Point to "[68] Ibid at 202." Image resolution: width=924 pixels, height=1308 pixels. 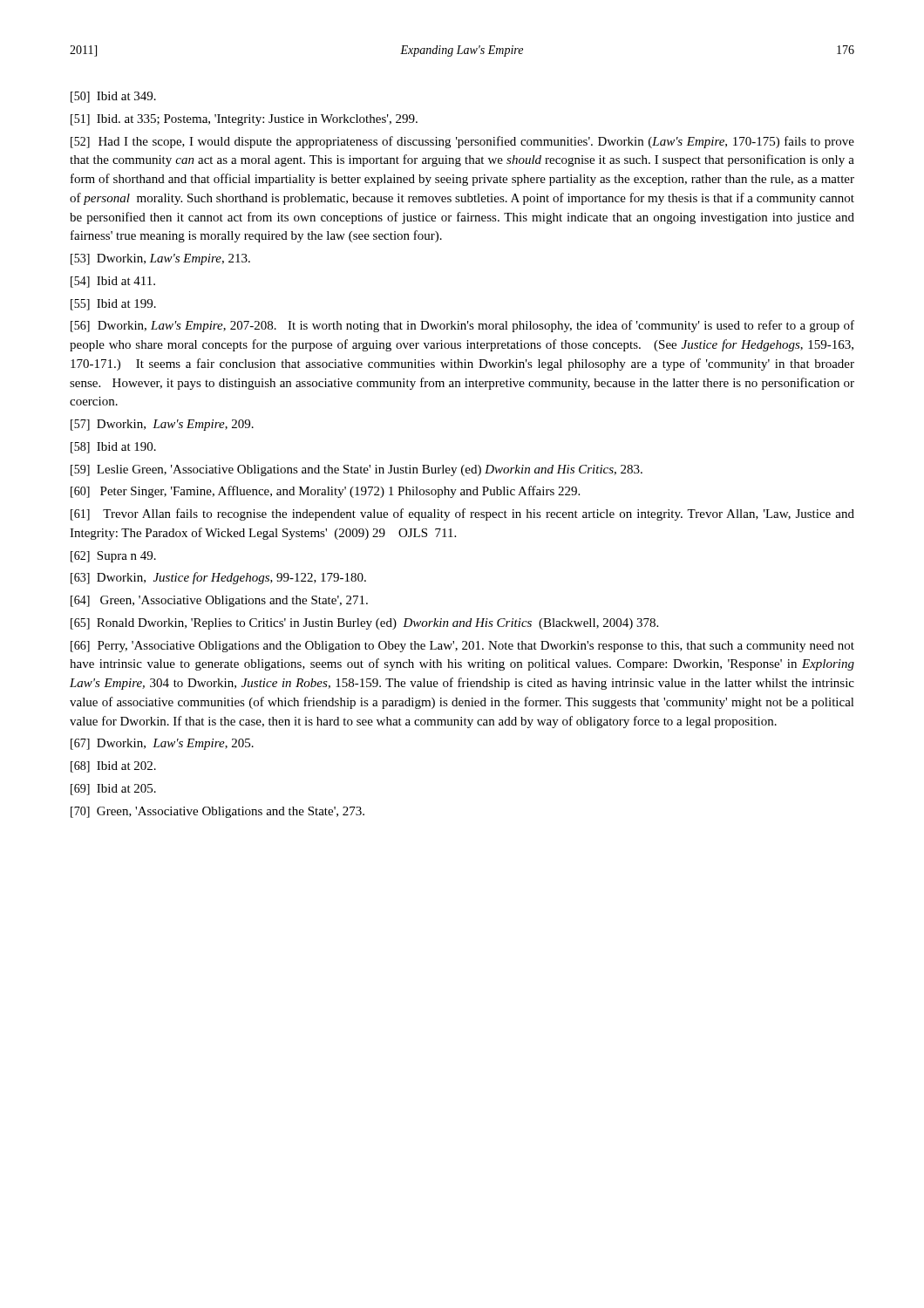[x=113, y=766]
